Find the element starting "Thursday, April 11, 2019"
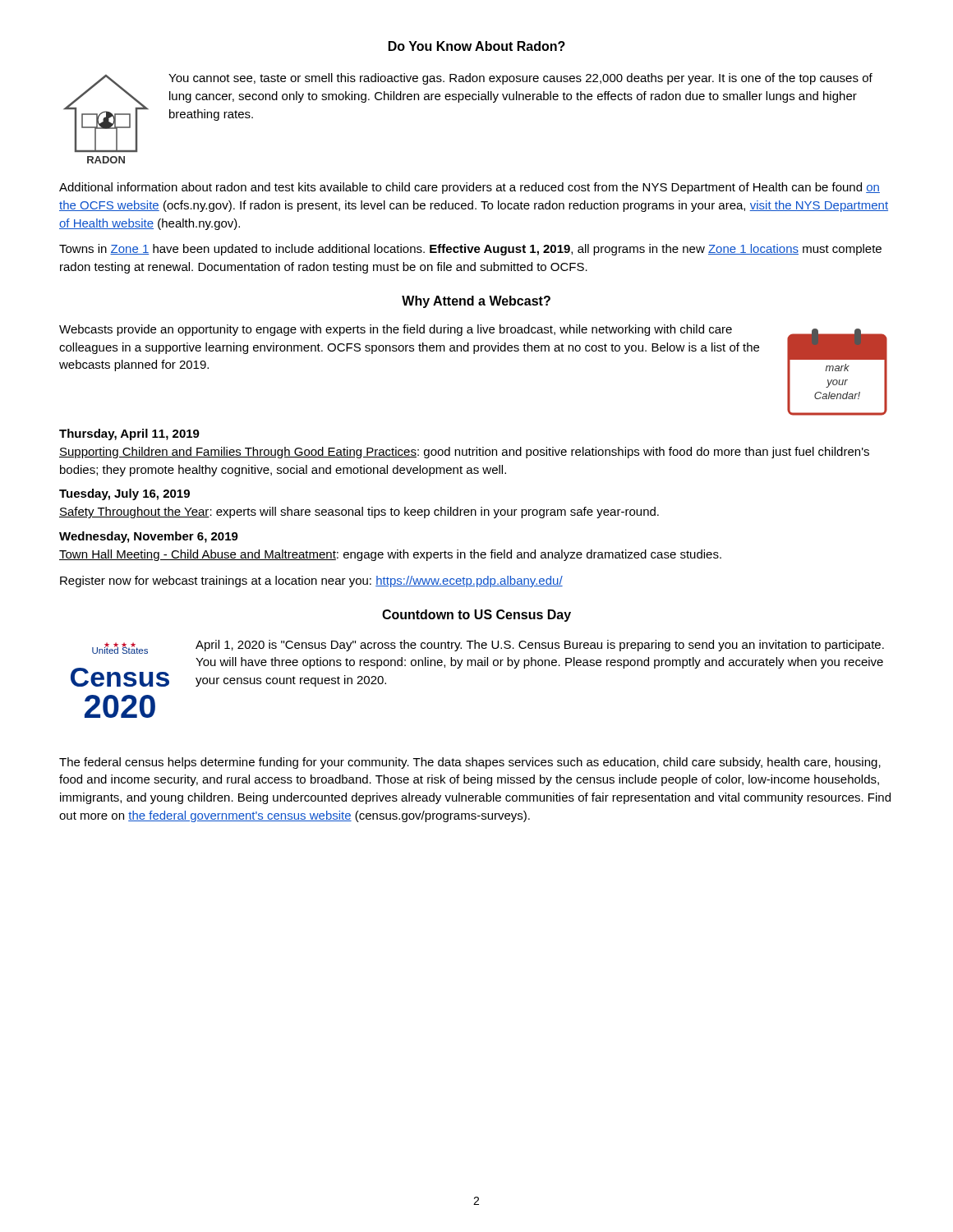The width and height of the screenshot is (953, 1232). coord(129,433)
